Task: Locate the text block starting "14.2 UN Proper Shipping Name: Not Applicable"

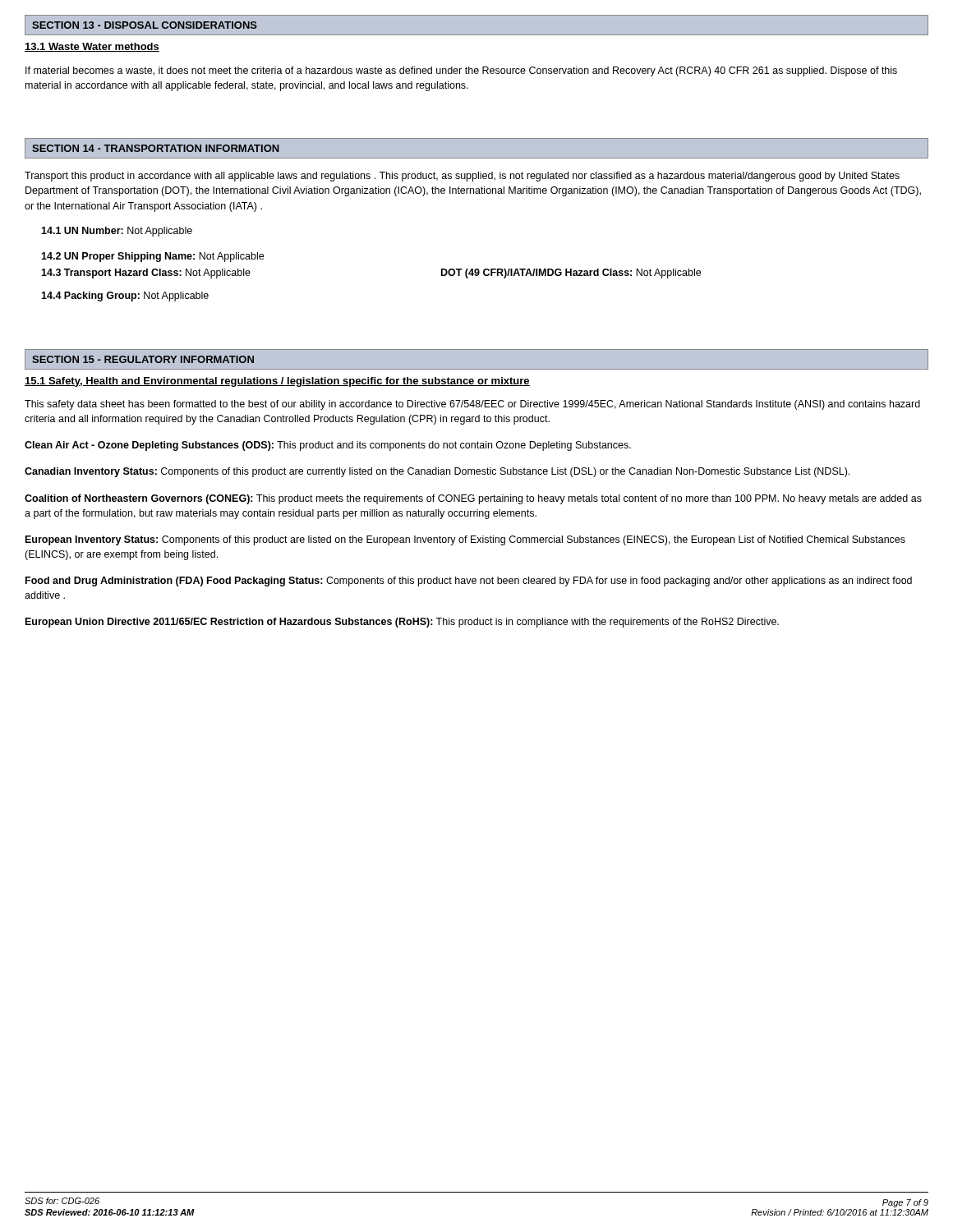Action: tap(152, 257)
